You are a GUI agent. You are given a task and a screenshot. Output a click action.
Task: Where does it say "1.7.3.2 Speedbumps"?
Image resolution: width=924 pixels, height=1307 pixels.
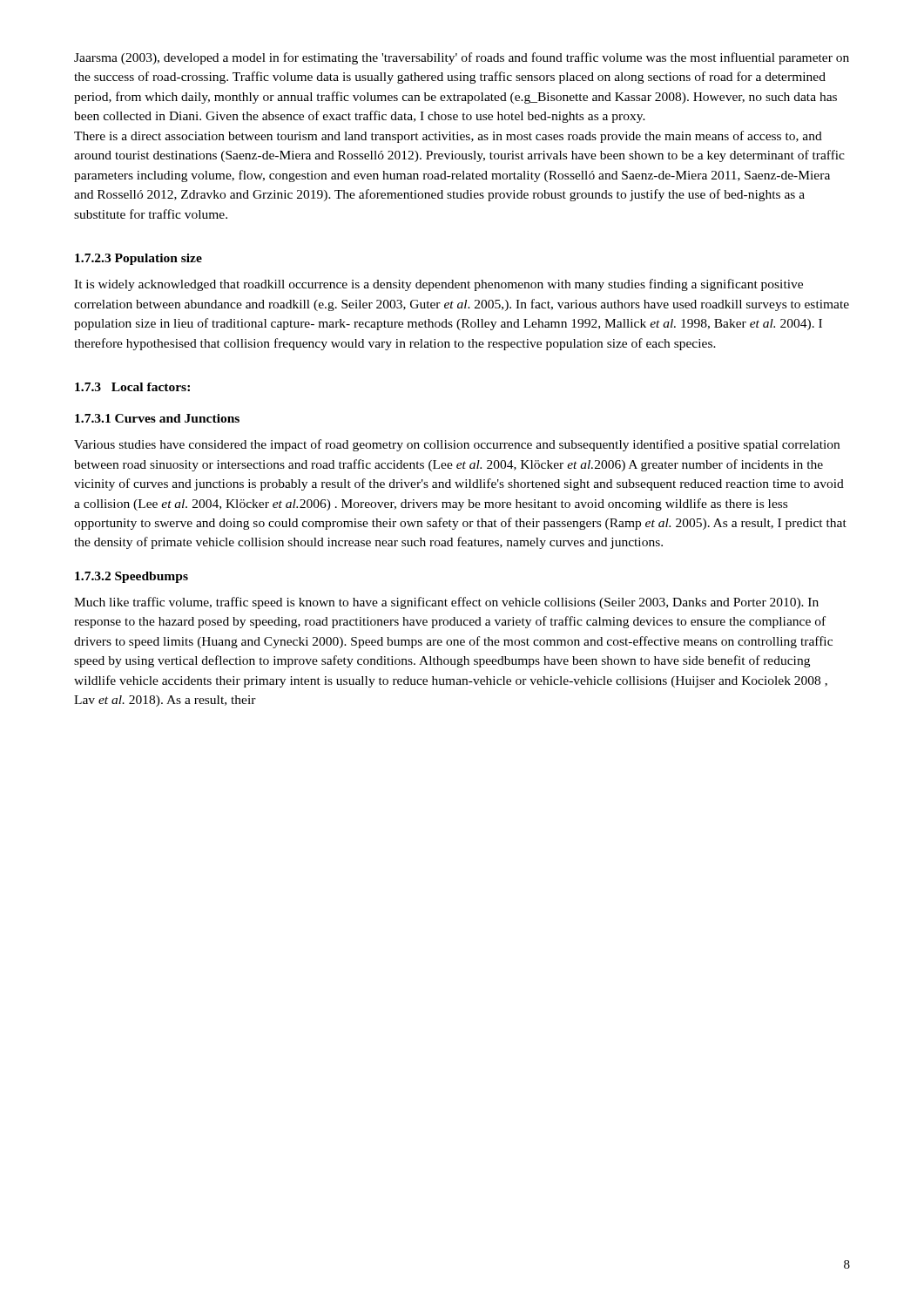click(131, 575)
